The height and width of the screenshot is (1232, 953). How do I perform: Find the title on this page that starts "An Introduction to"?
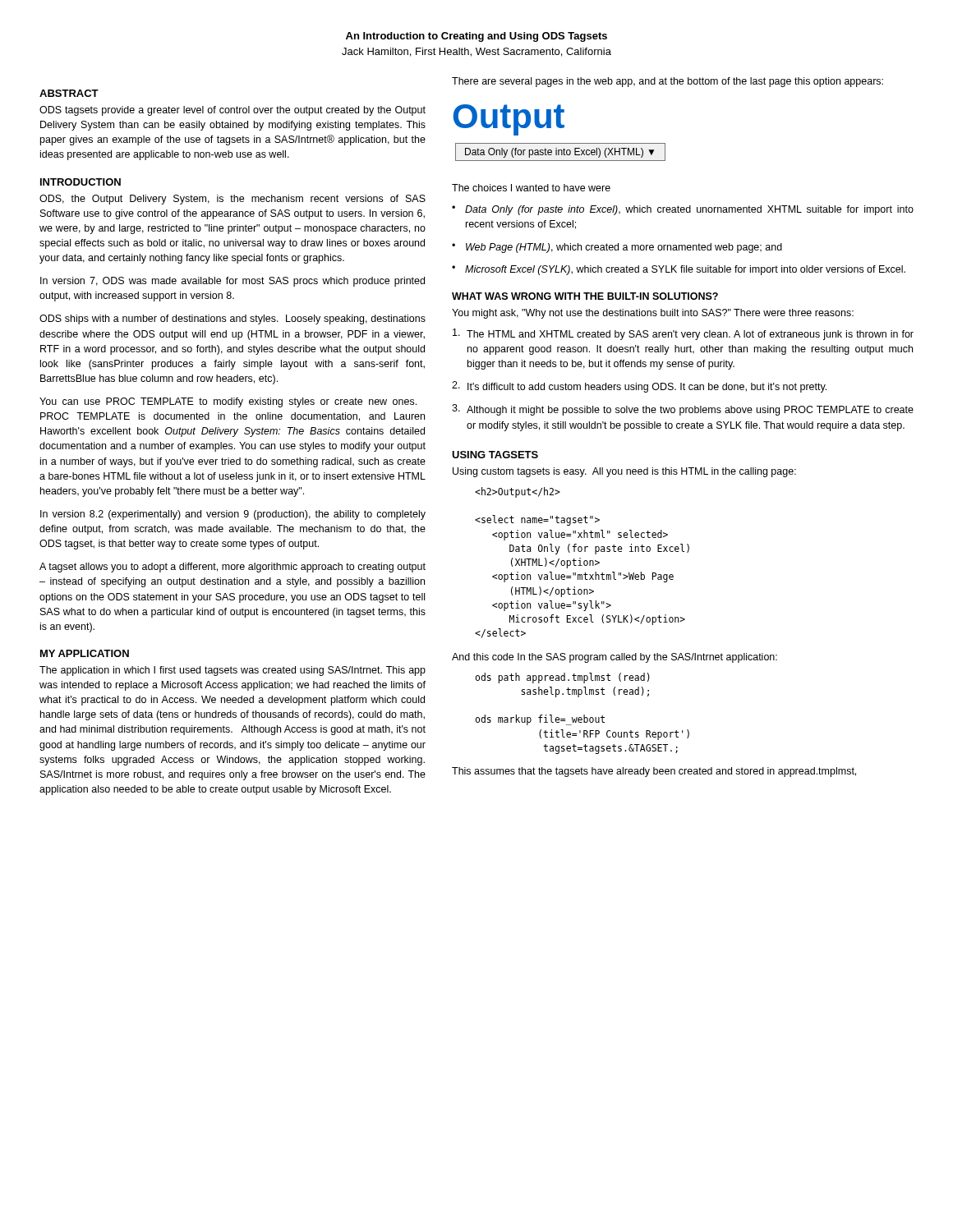point(476,36)
